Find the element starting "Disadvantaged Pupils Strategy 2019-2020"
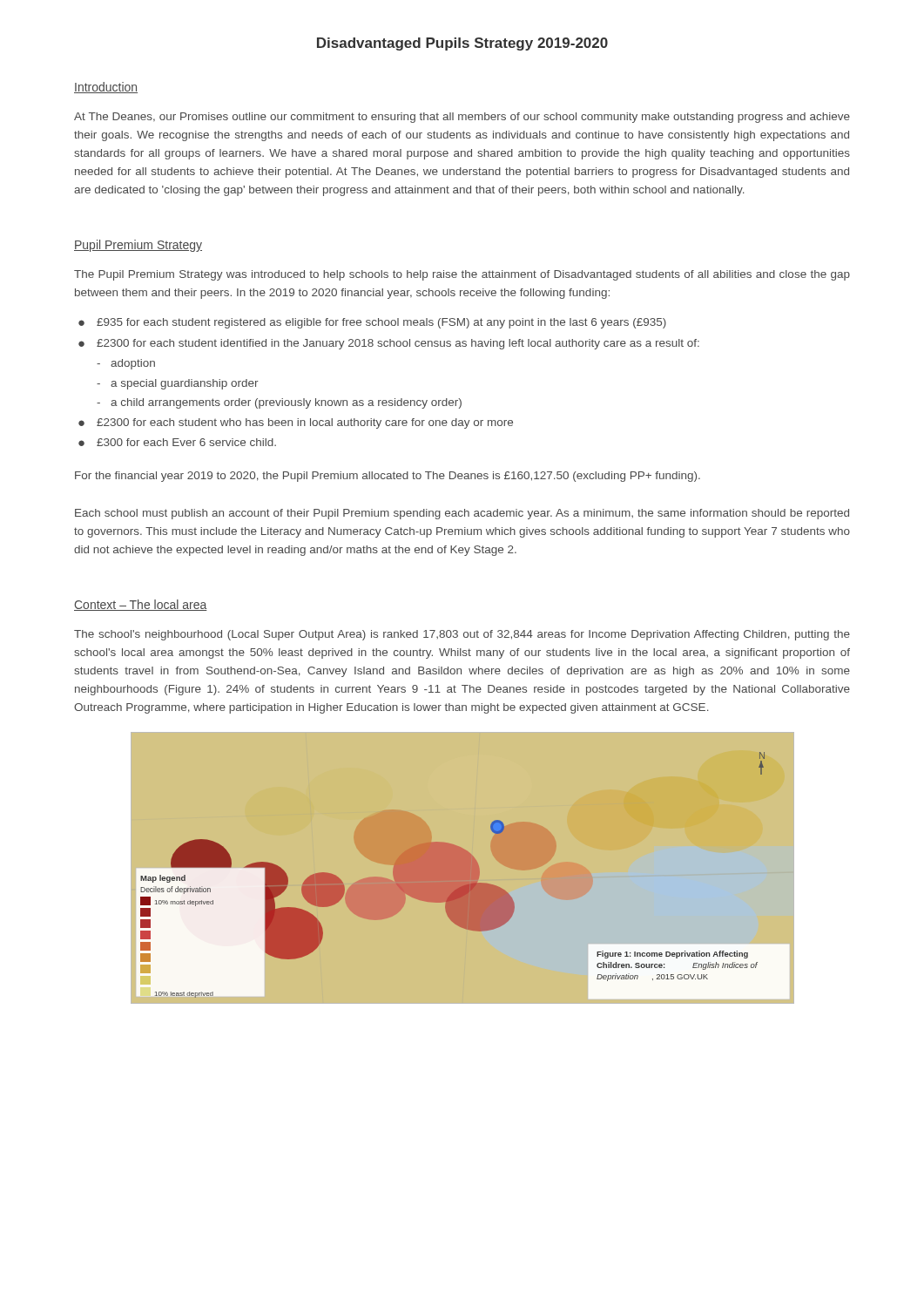This screenshot has height=1307, width=924. coord(462,44)
